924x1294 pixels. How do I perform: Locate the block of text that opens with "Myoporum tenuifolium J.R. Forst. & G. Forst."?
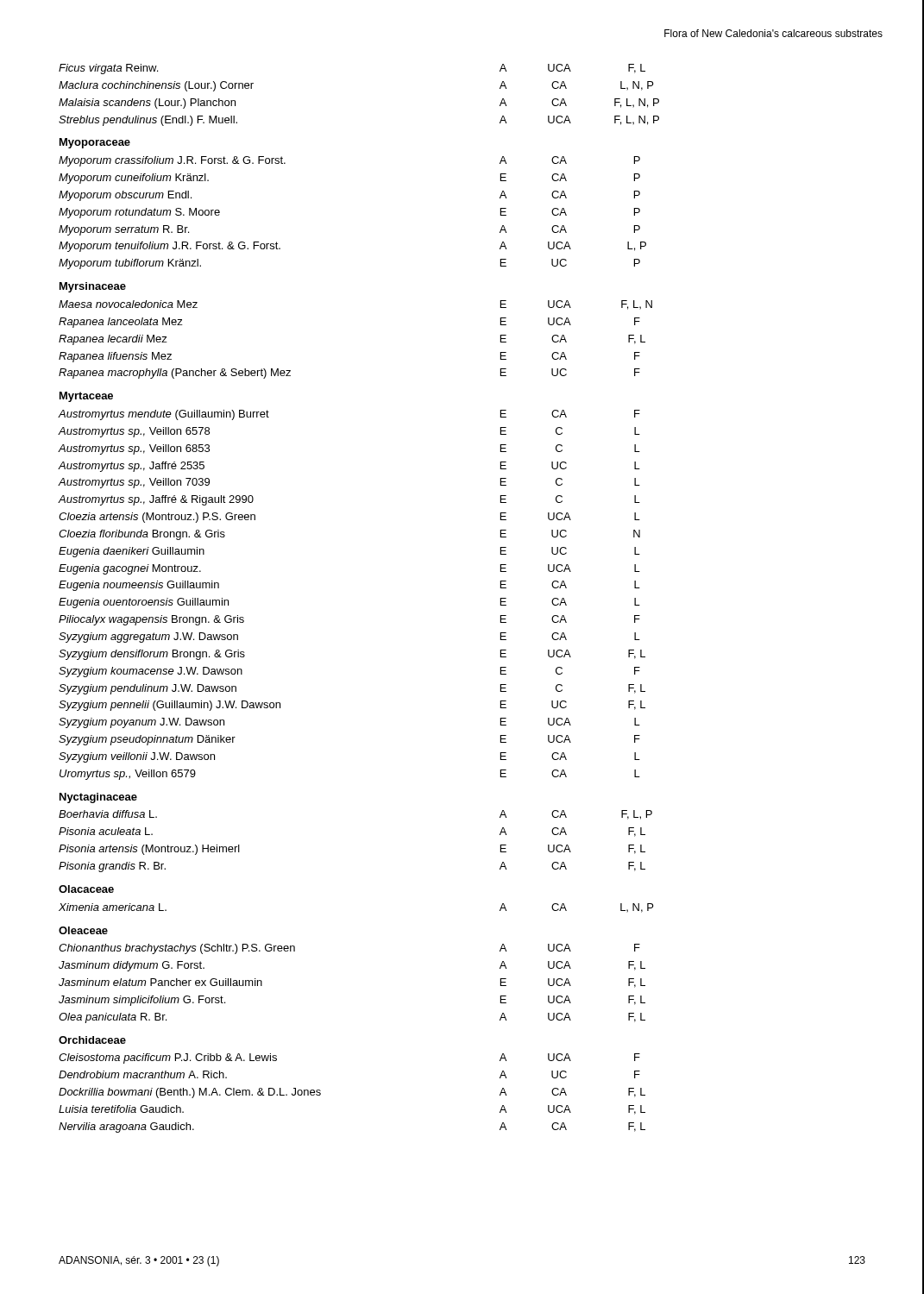point(176,247)
